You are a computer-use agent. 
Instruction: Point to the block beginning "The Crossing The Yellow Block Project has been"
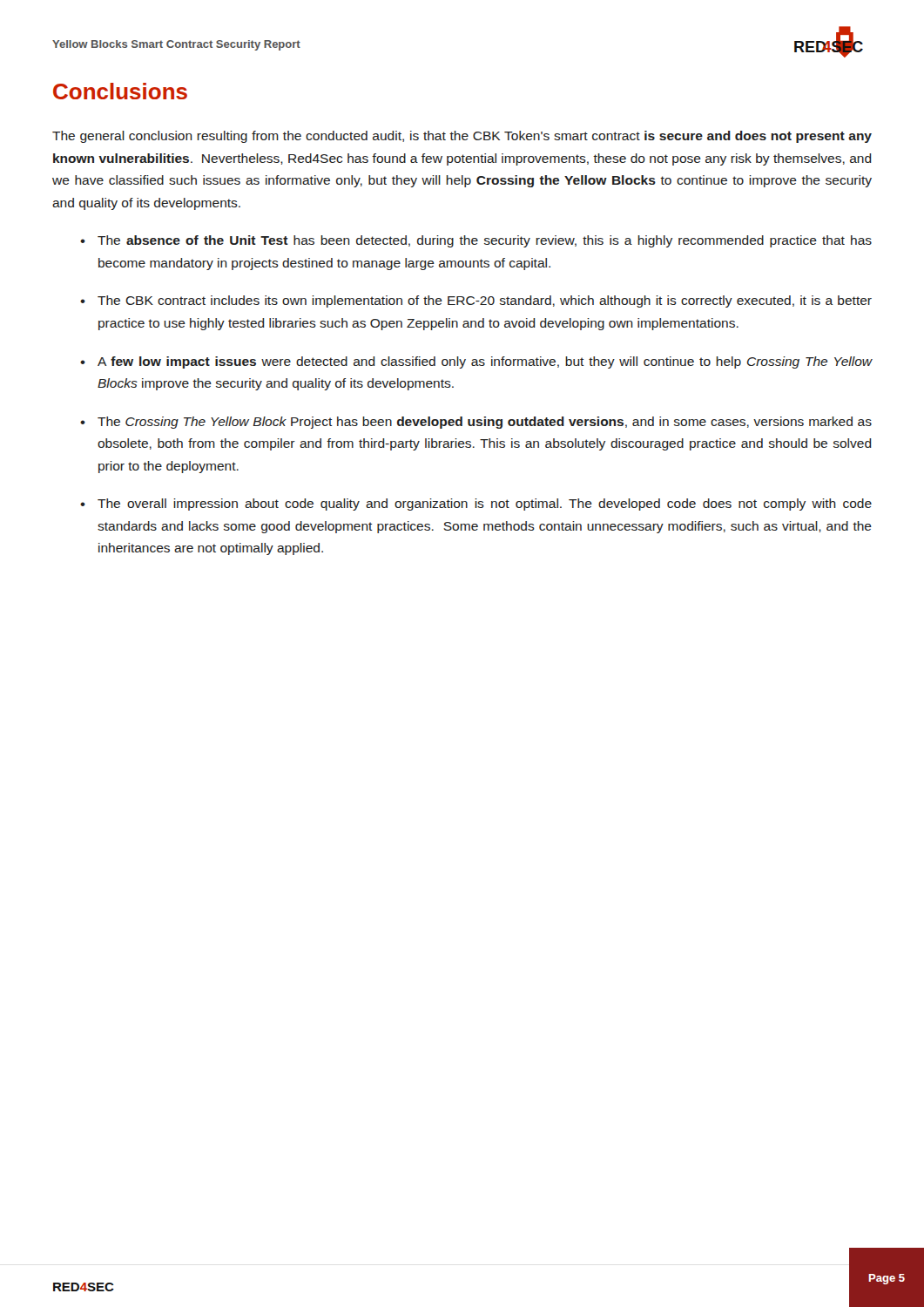[x=485, y=443]
